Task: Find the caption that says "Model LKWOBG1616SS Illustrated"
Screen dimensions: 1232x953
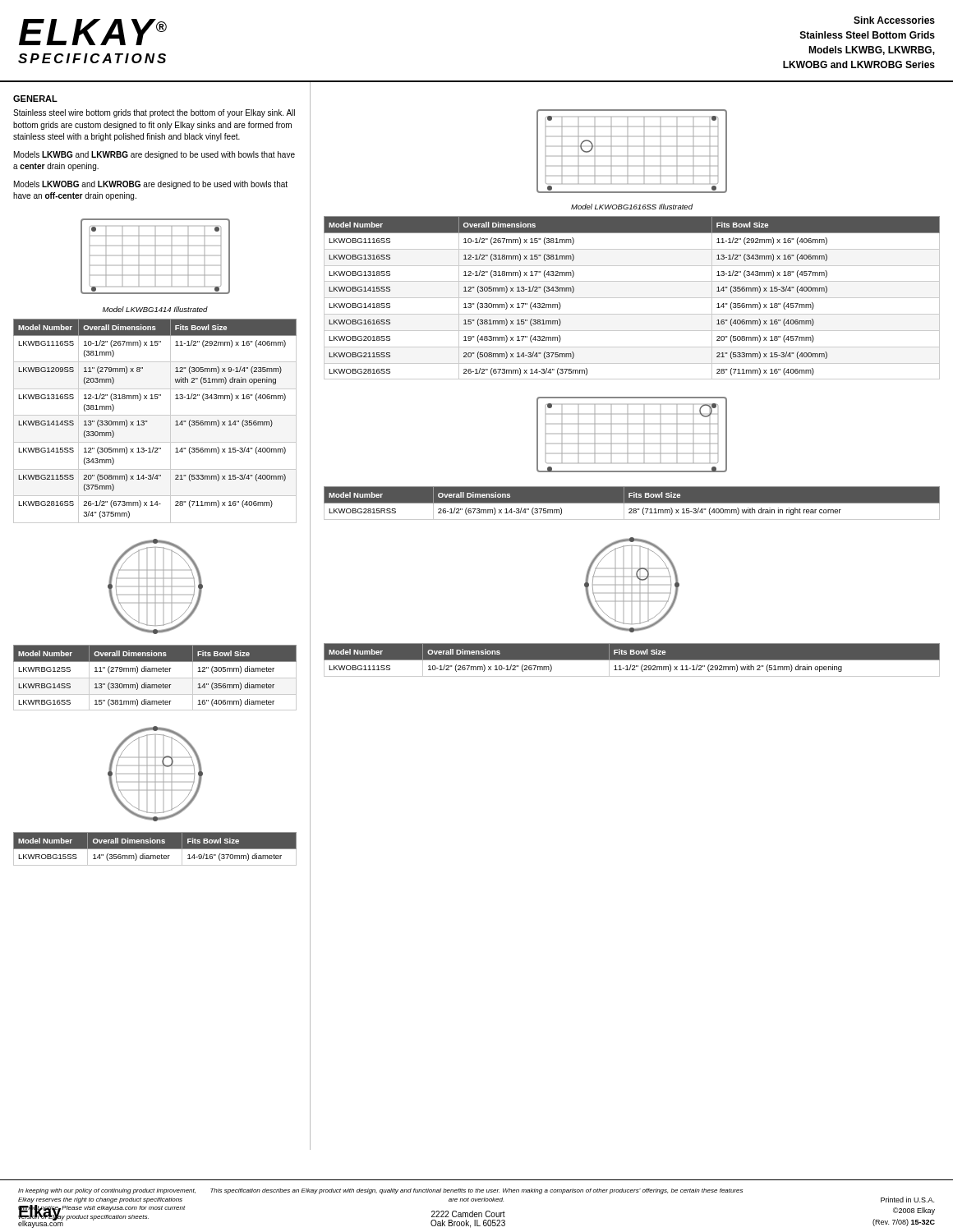Action: 632,207
